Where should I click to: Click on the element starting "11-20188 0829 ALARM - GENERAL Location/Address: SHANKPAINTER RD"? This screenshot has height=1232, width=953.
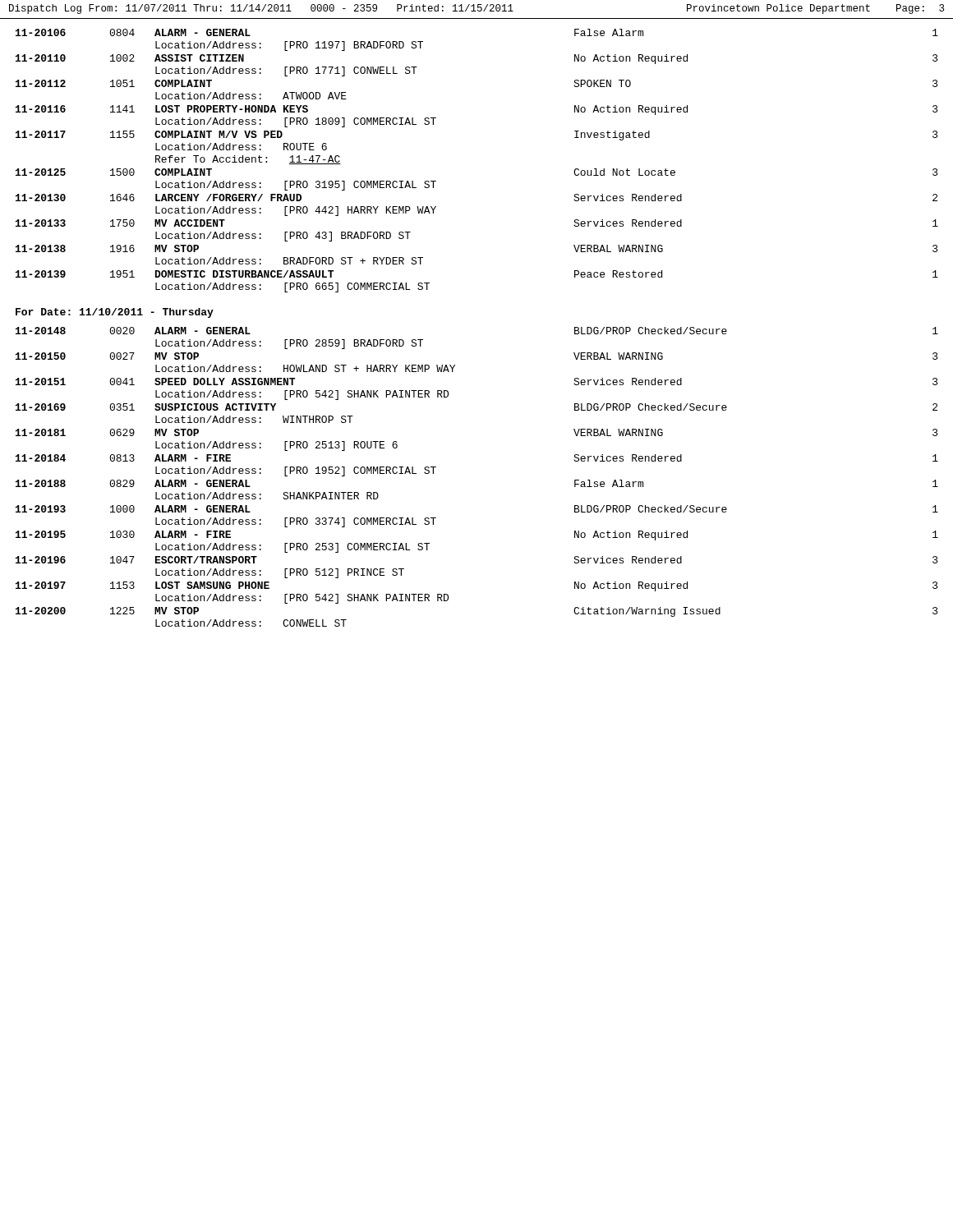click(x=37, y=483)
